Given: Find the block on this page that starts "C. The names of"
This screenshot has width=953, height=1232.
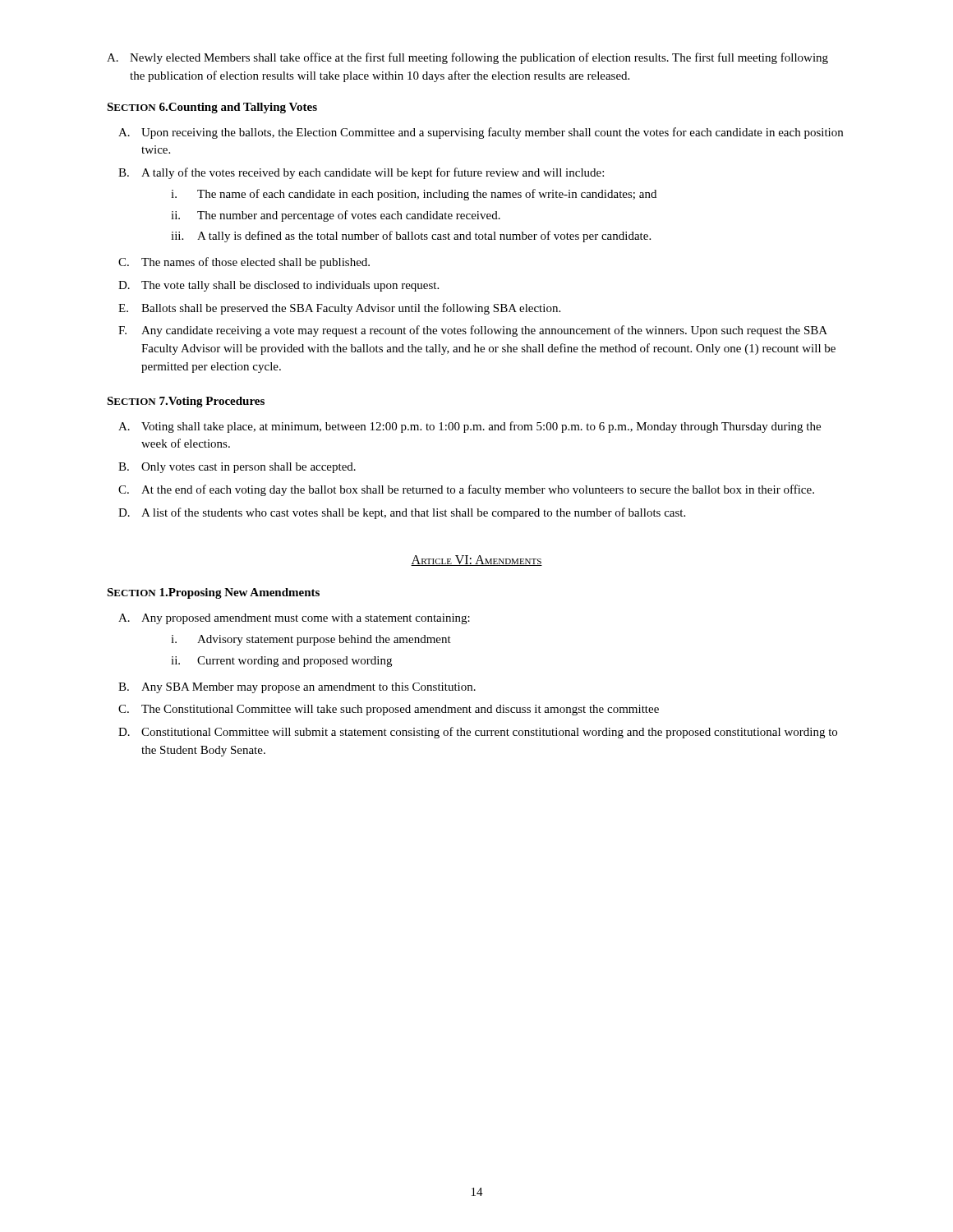Looking at the screenshot, I should pos(244,263).
